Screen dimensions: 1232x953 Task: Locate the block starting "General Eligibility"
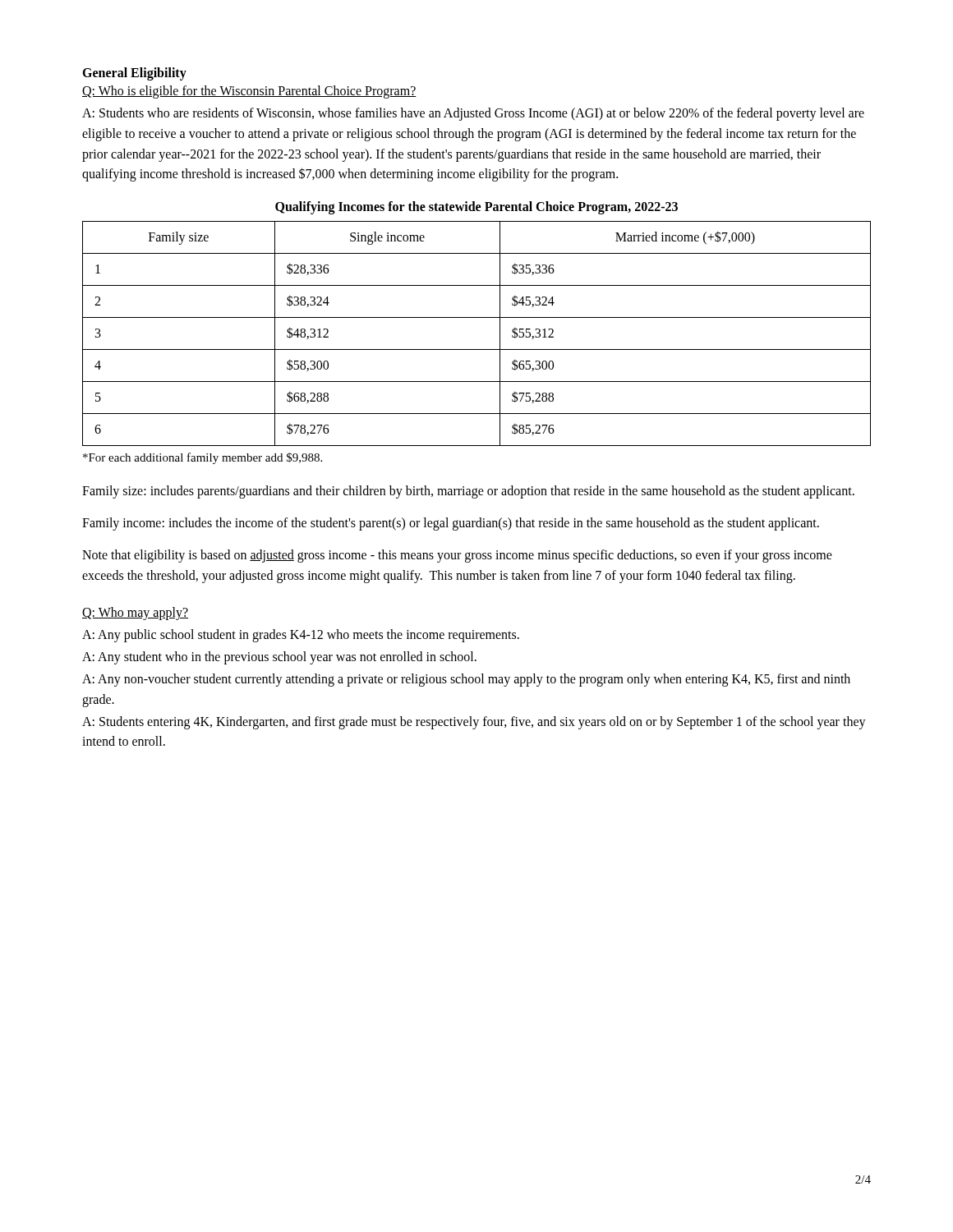point(134,73)
